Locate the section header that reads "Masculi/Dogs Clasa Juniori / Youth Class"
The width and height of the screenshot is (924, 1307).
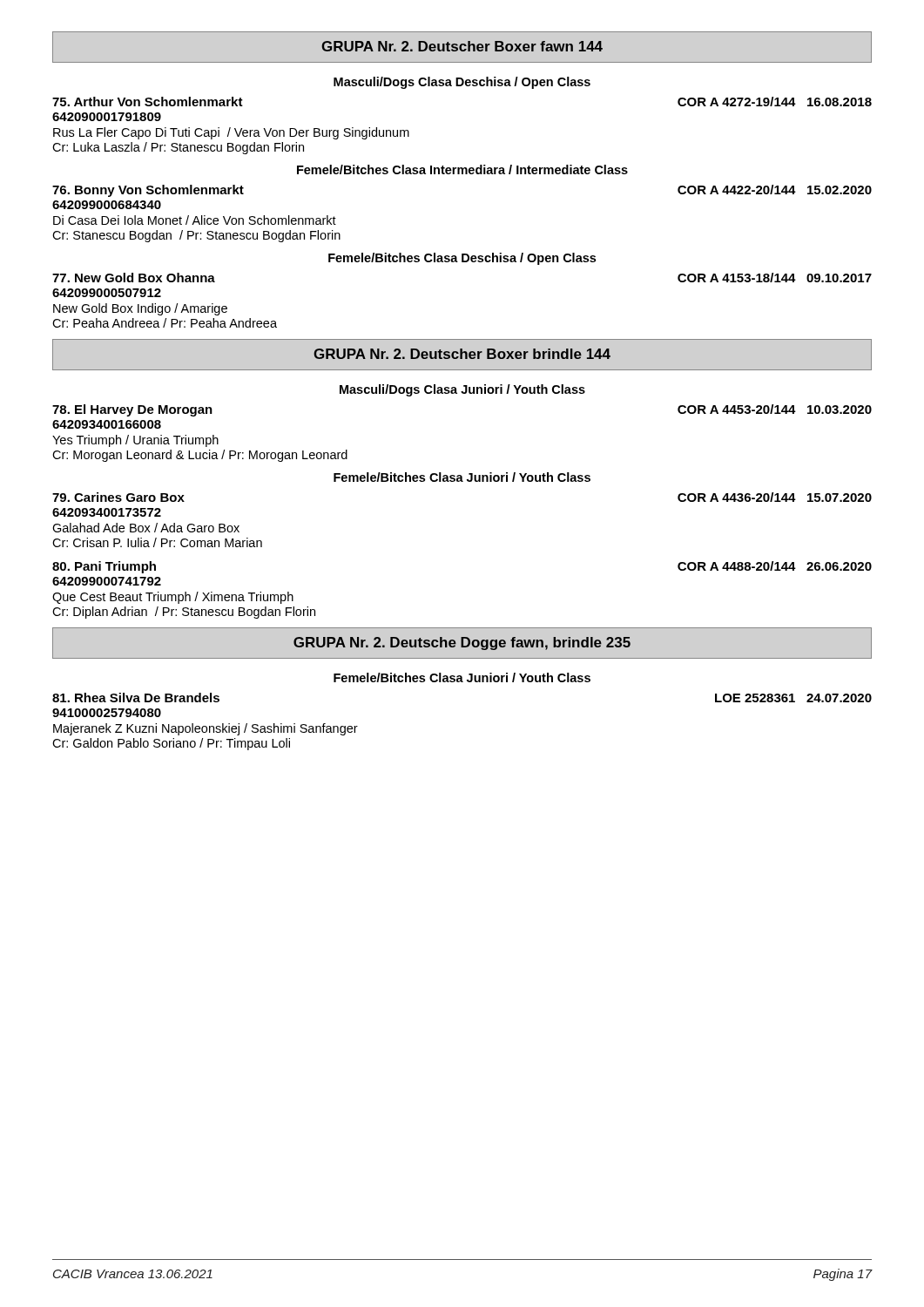pos(462,389)
